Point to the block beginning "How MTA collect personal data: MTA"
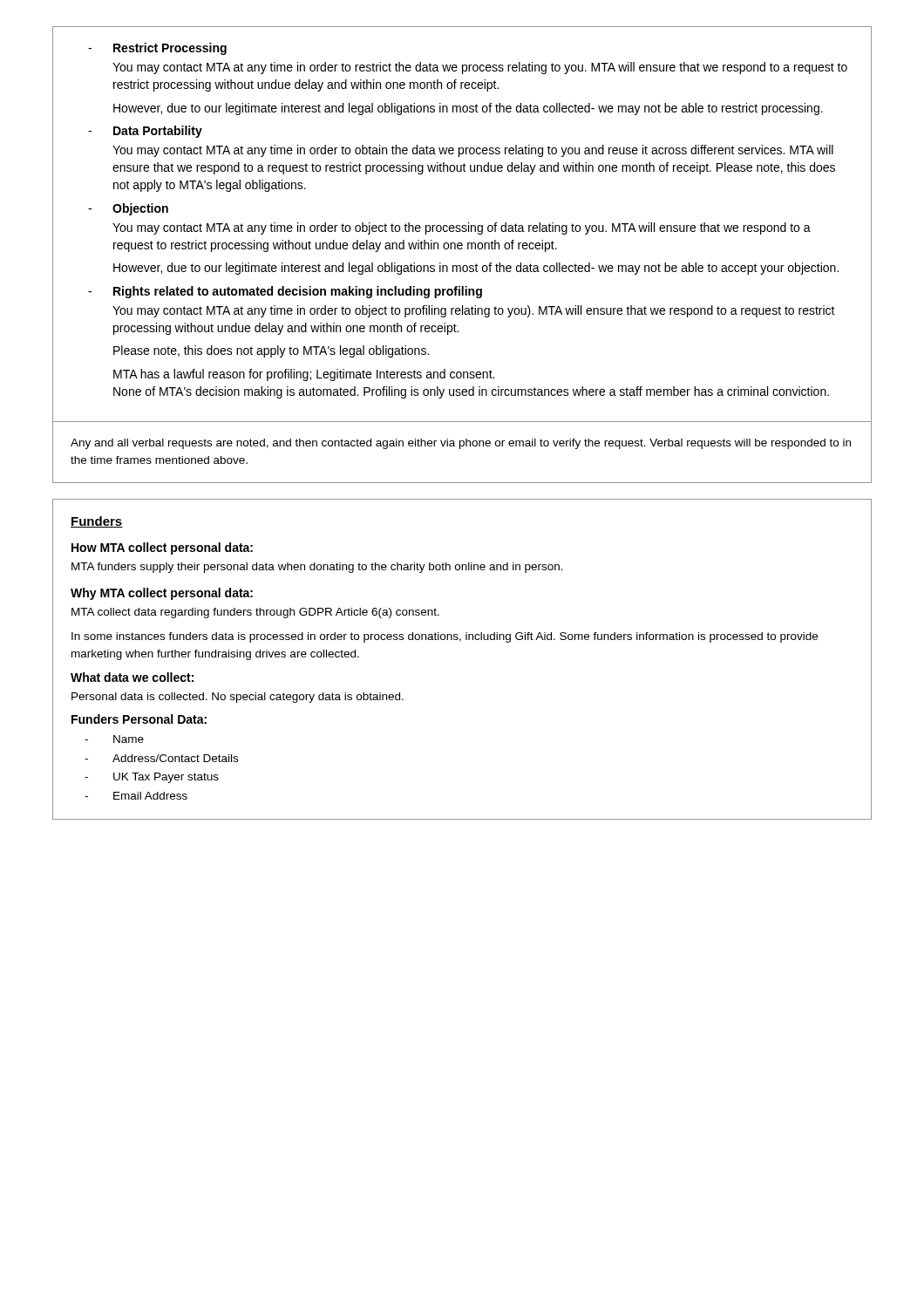Image resolution: width=924 pixels, height=1308 pixels. coord(462,558)
